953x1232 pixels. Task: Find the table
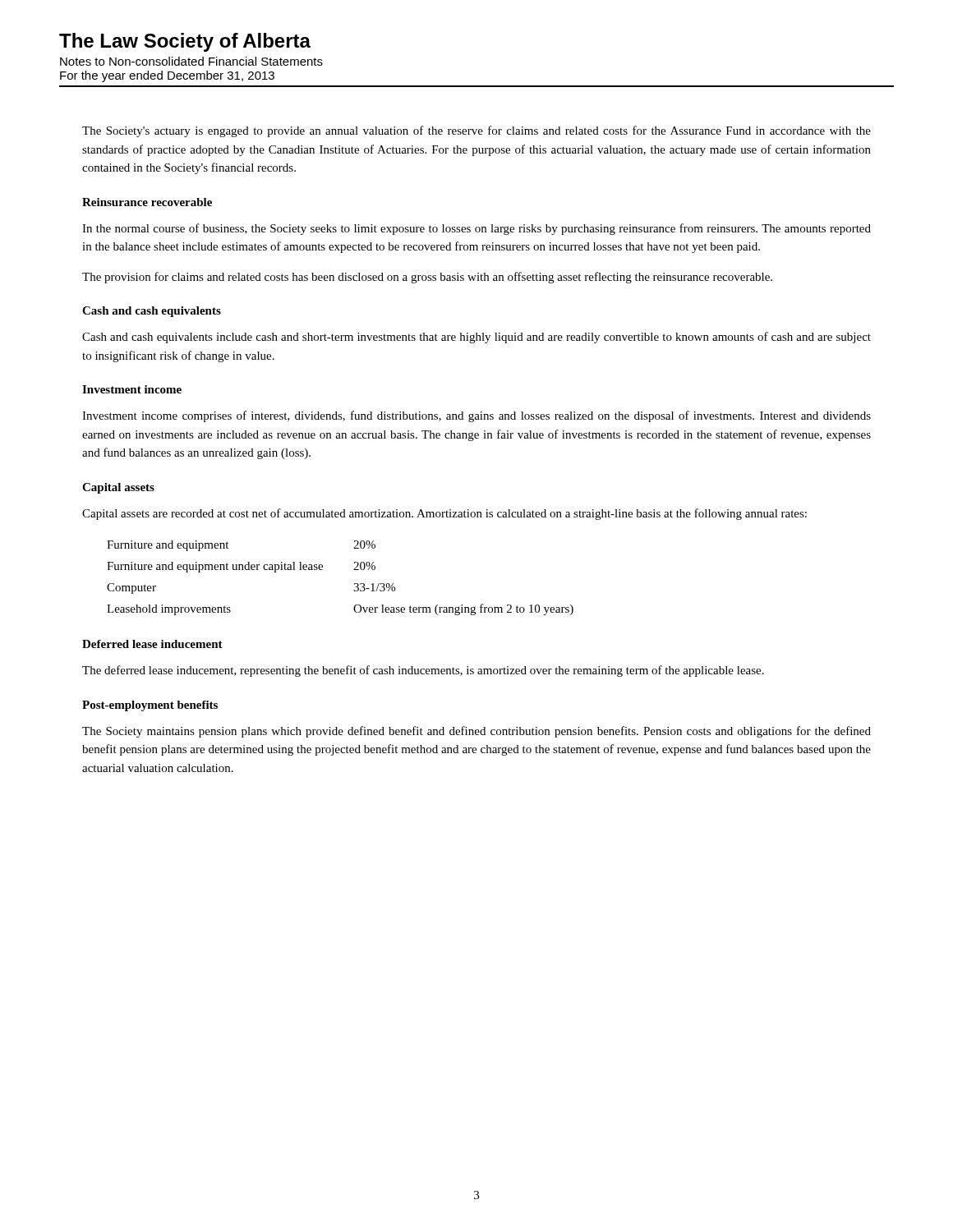pos(476,577)
